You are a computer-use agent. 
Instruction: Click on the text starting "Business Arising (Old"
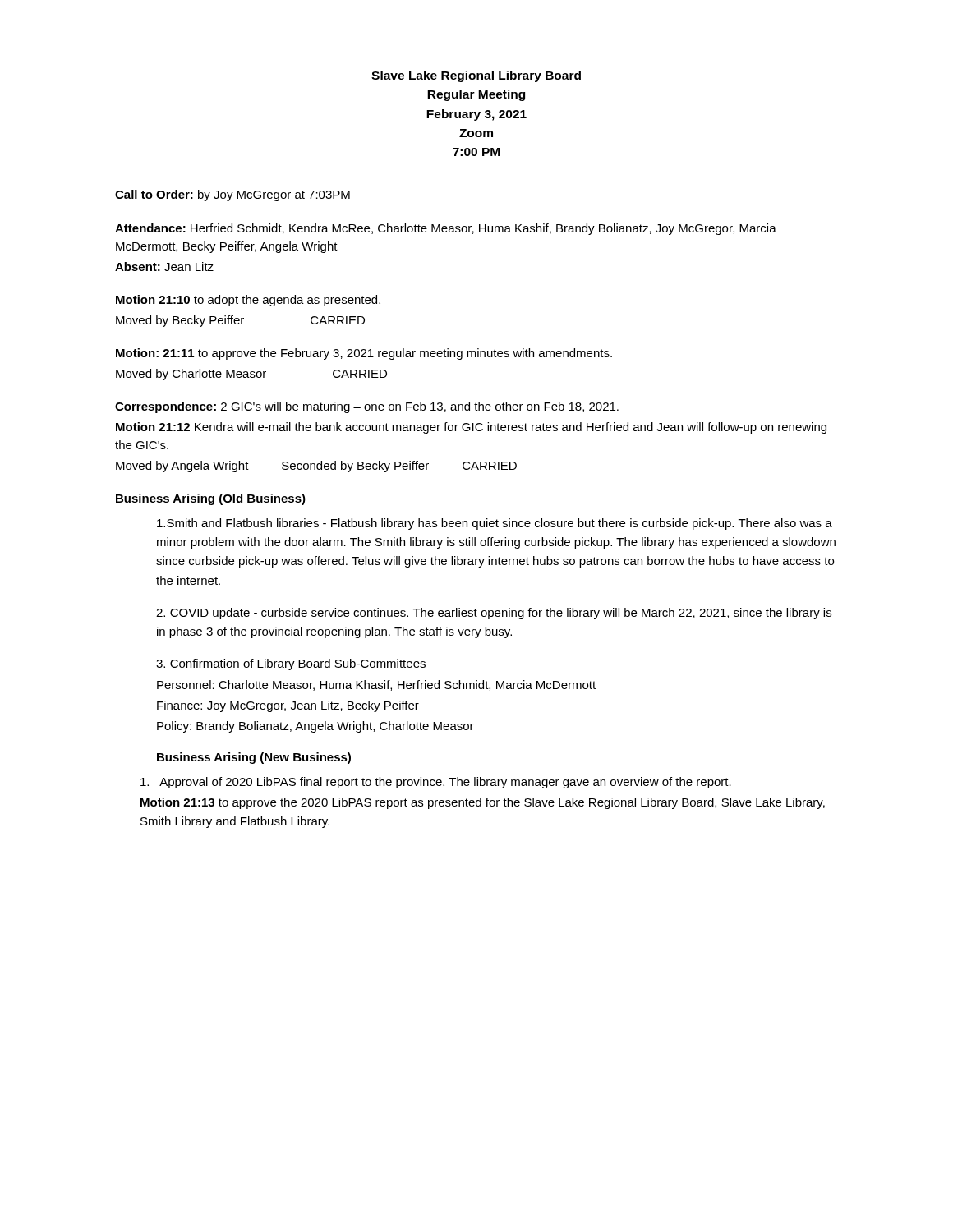[210, 498]
